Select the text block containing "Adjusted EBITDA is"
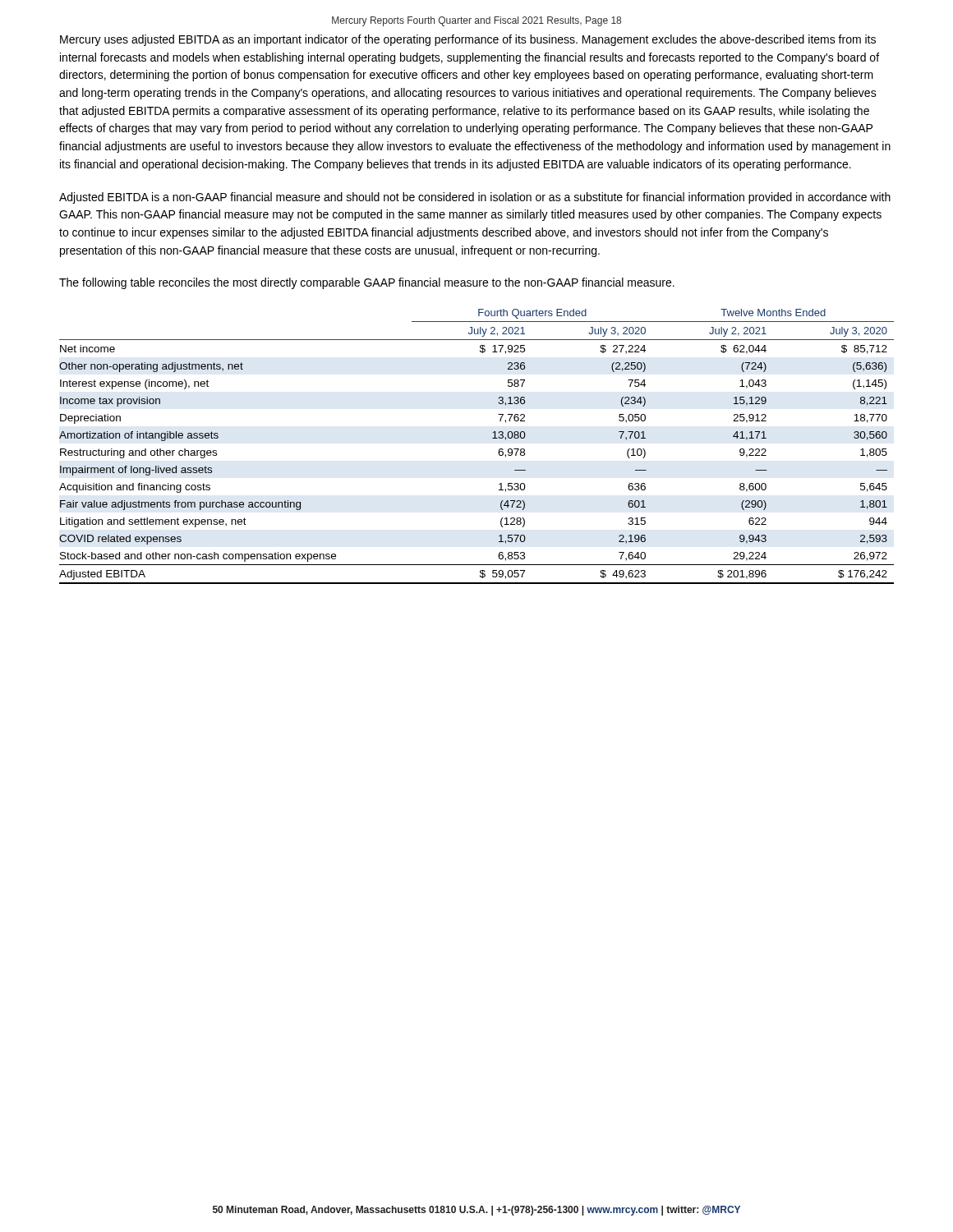This screenshot has height=1232, width=953. point(475,223)
